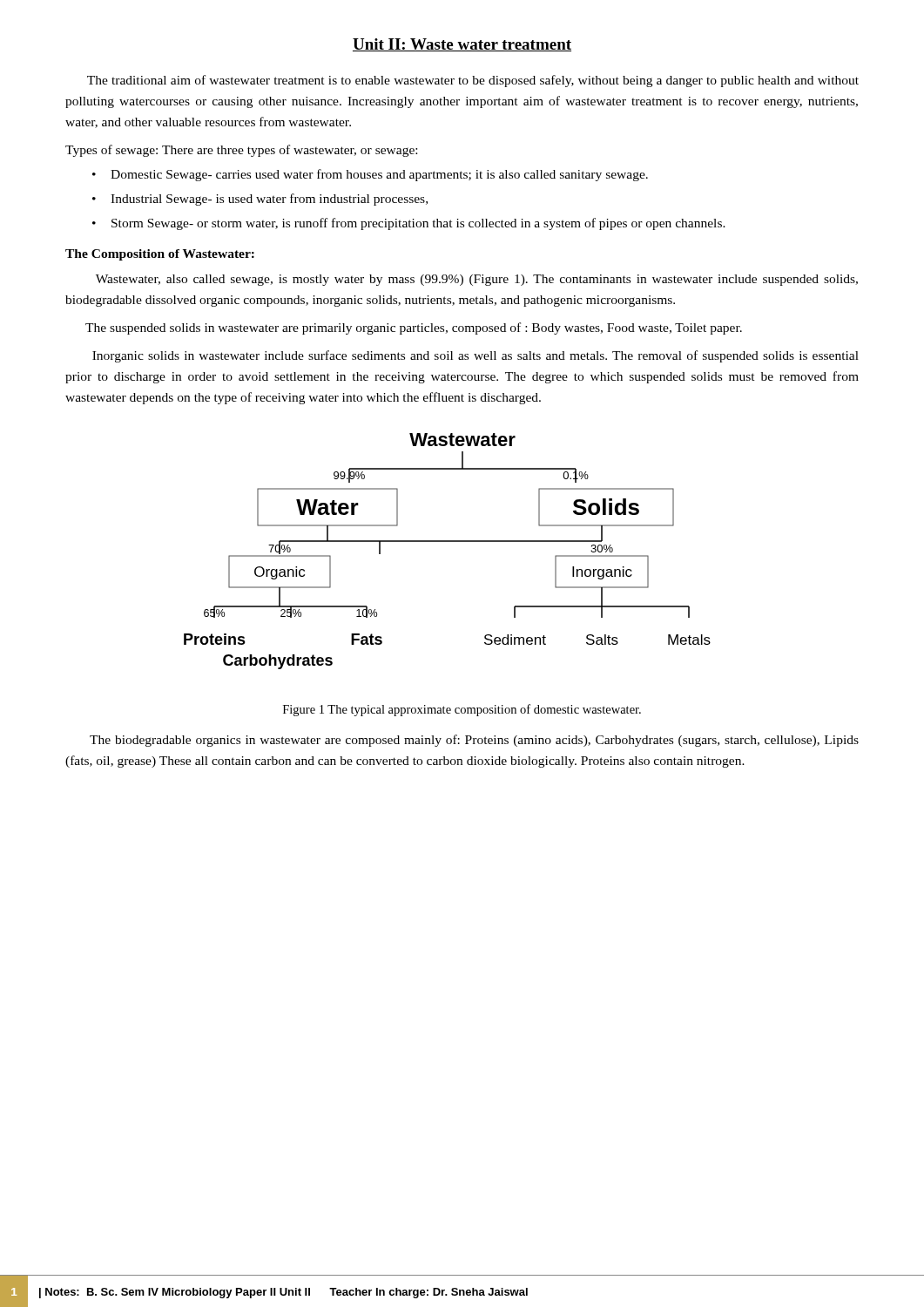Click on the section header containing "The Composition of Wastewater:"
The image size is (924, 1307).
160,253
